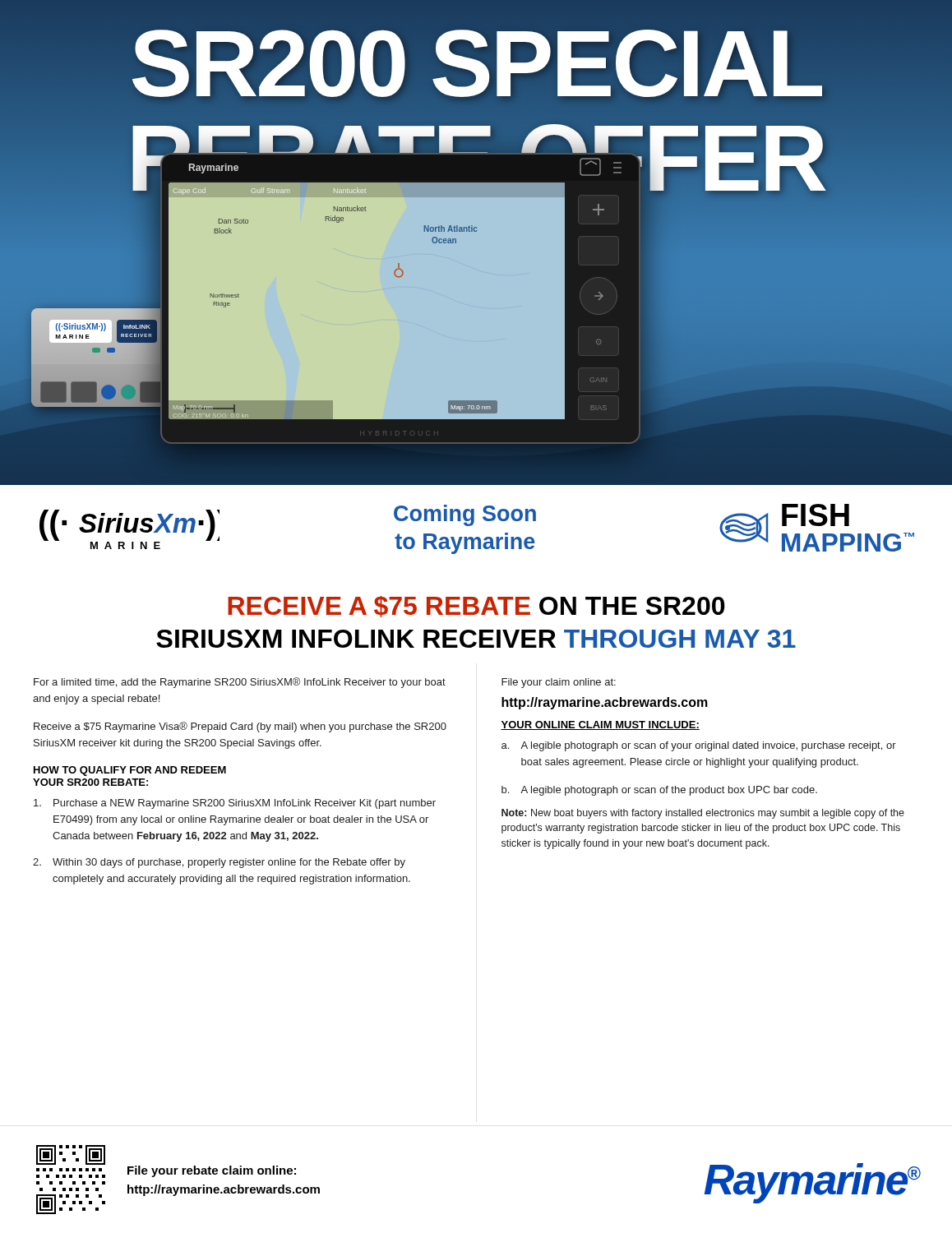Click on the region starting "Coming Soonto Raymarine"

(465, 527)
